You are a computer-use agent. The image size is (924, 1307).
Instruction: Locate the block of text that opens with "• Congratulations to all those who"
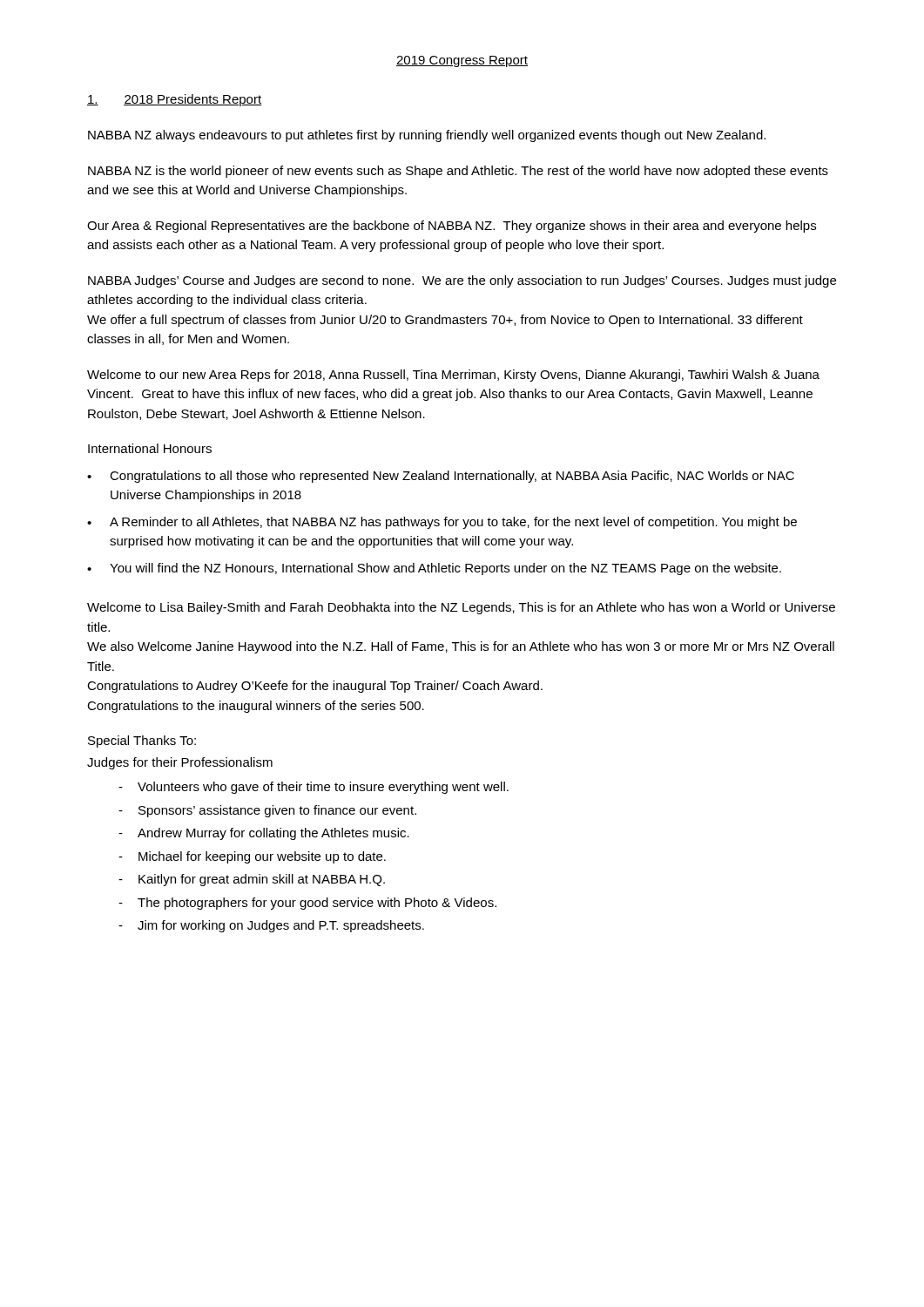coord(462,485)
